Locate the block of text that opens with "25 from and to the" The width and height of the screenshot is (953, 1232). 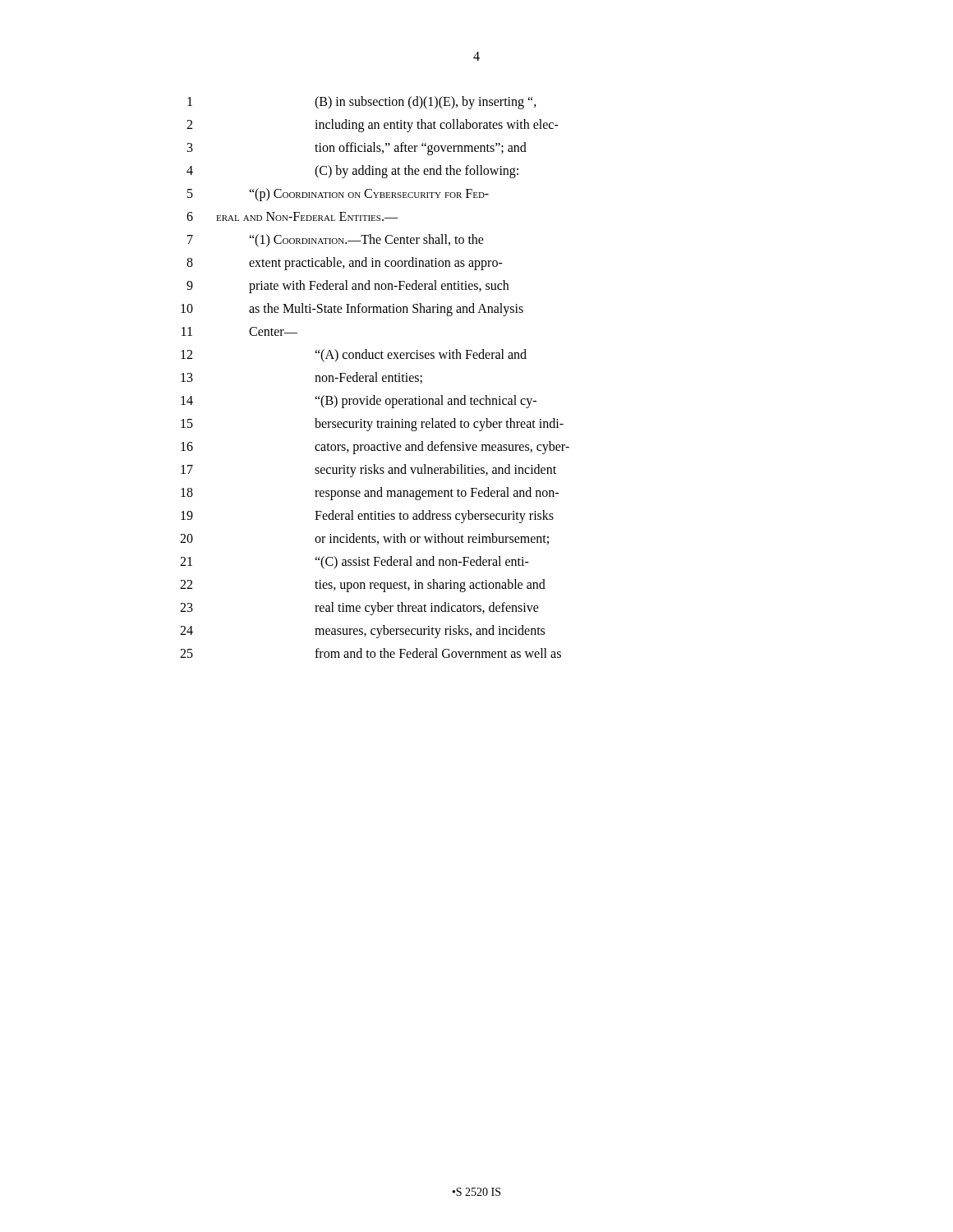click(501, 653)
